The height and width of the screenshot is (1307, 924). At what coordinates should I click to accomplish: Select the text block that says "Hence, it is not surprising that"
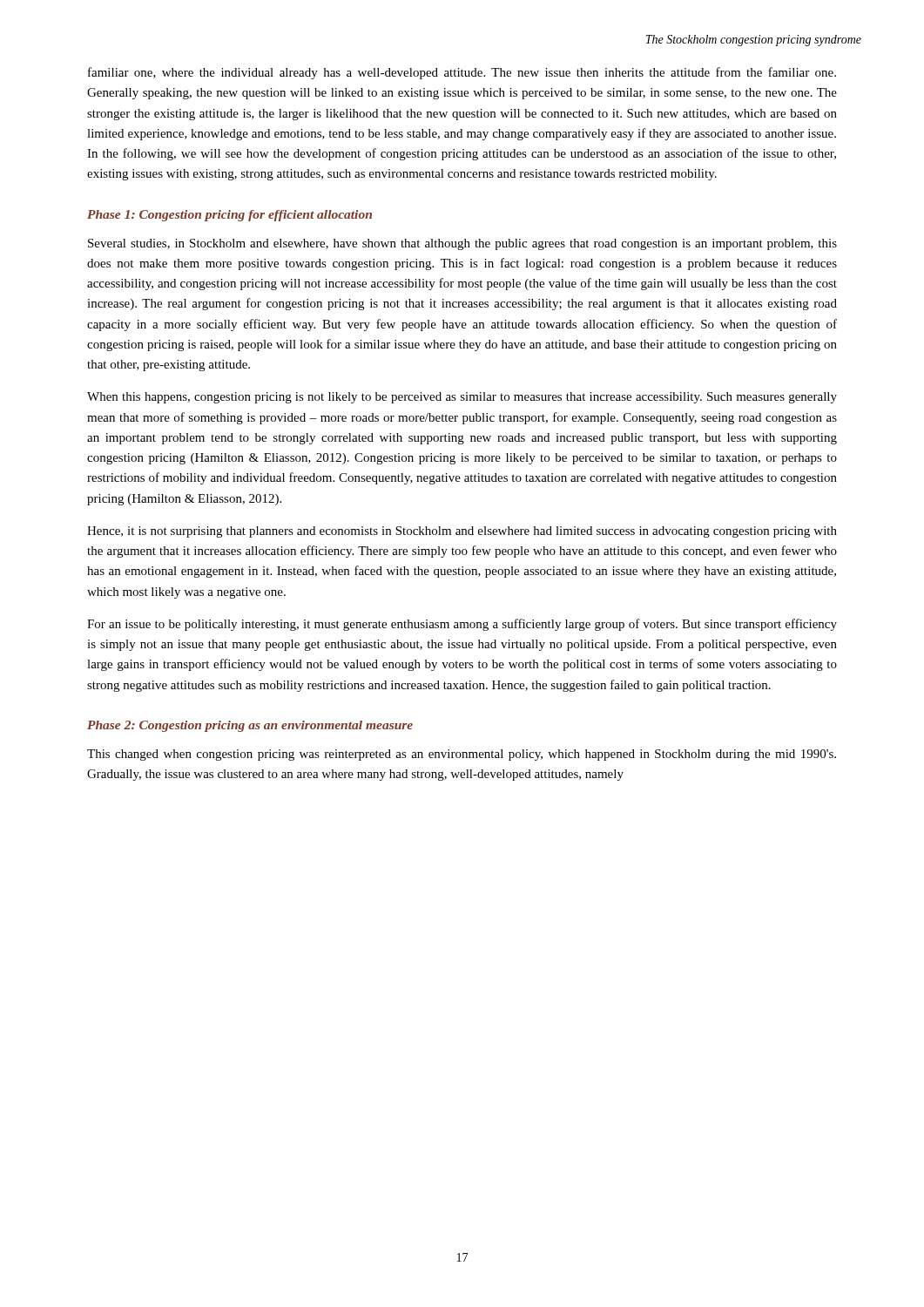pos(462,561)
